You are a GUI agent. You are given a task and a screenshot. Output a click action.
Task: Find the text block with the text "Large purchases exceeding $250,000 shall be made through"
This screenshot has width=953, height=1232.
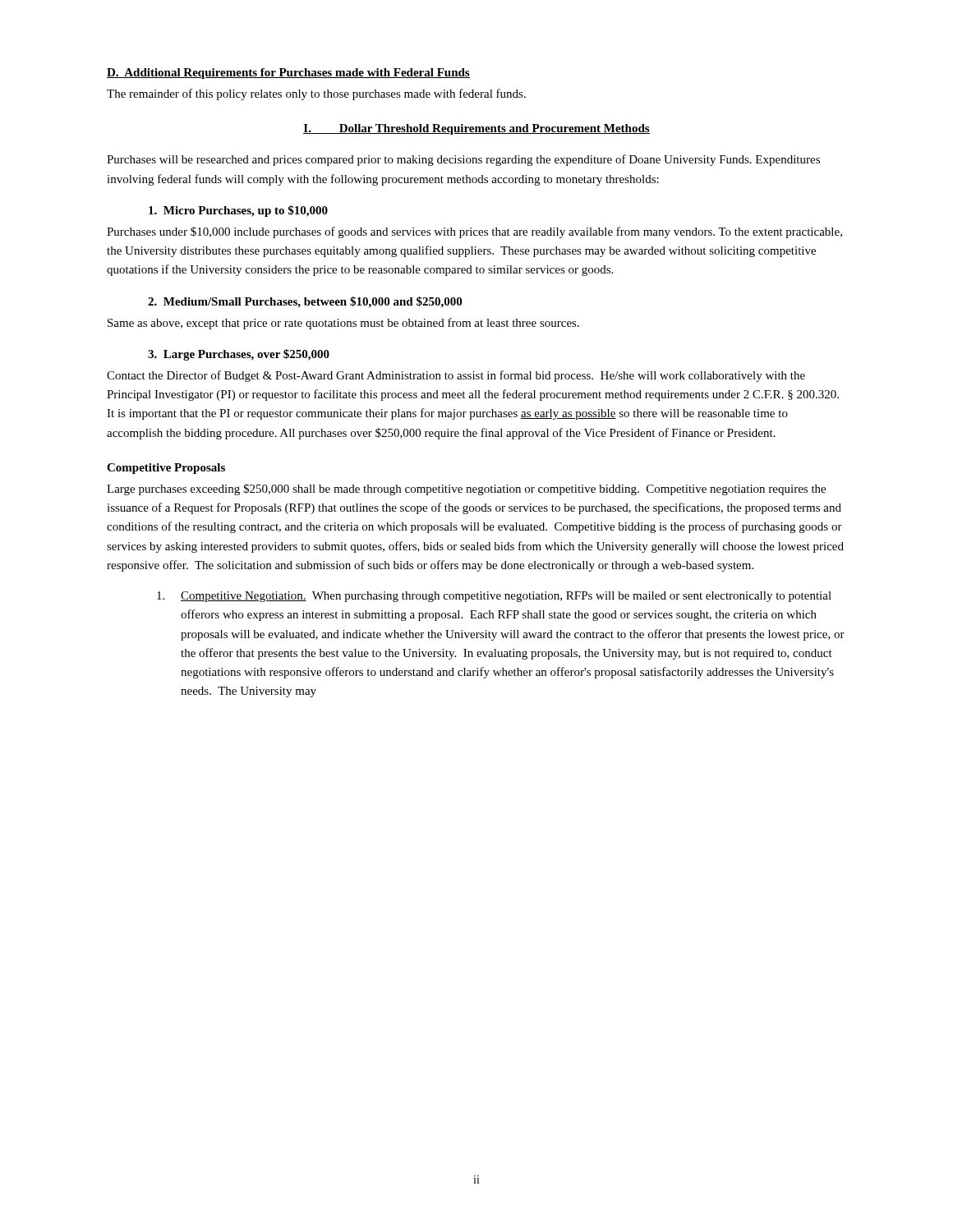[475, 527]
